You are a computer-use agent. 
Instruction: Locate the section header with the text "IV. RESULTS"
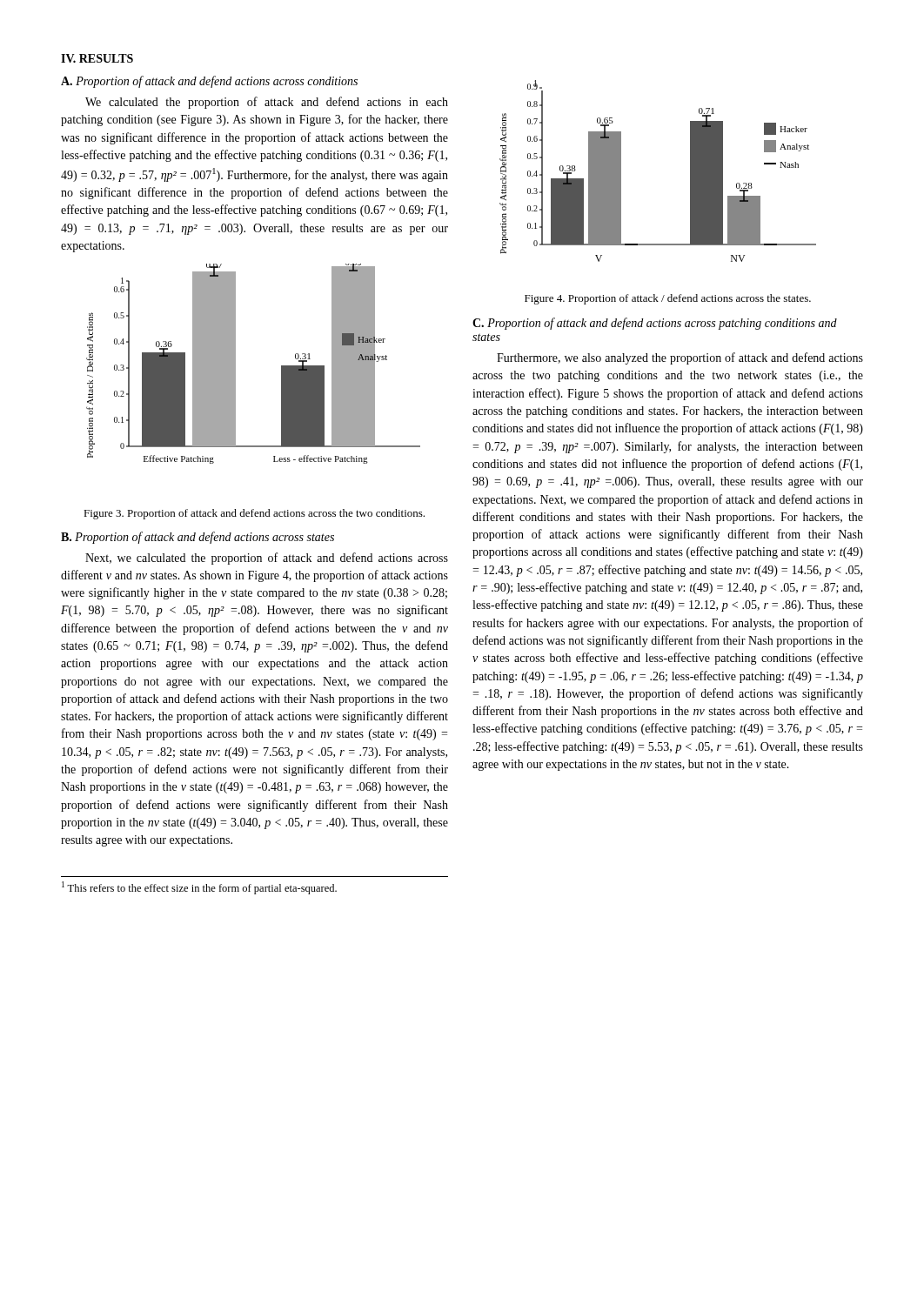coord(97,59)
